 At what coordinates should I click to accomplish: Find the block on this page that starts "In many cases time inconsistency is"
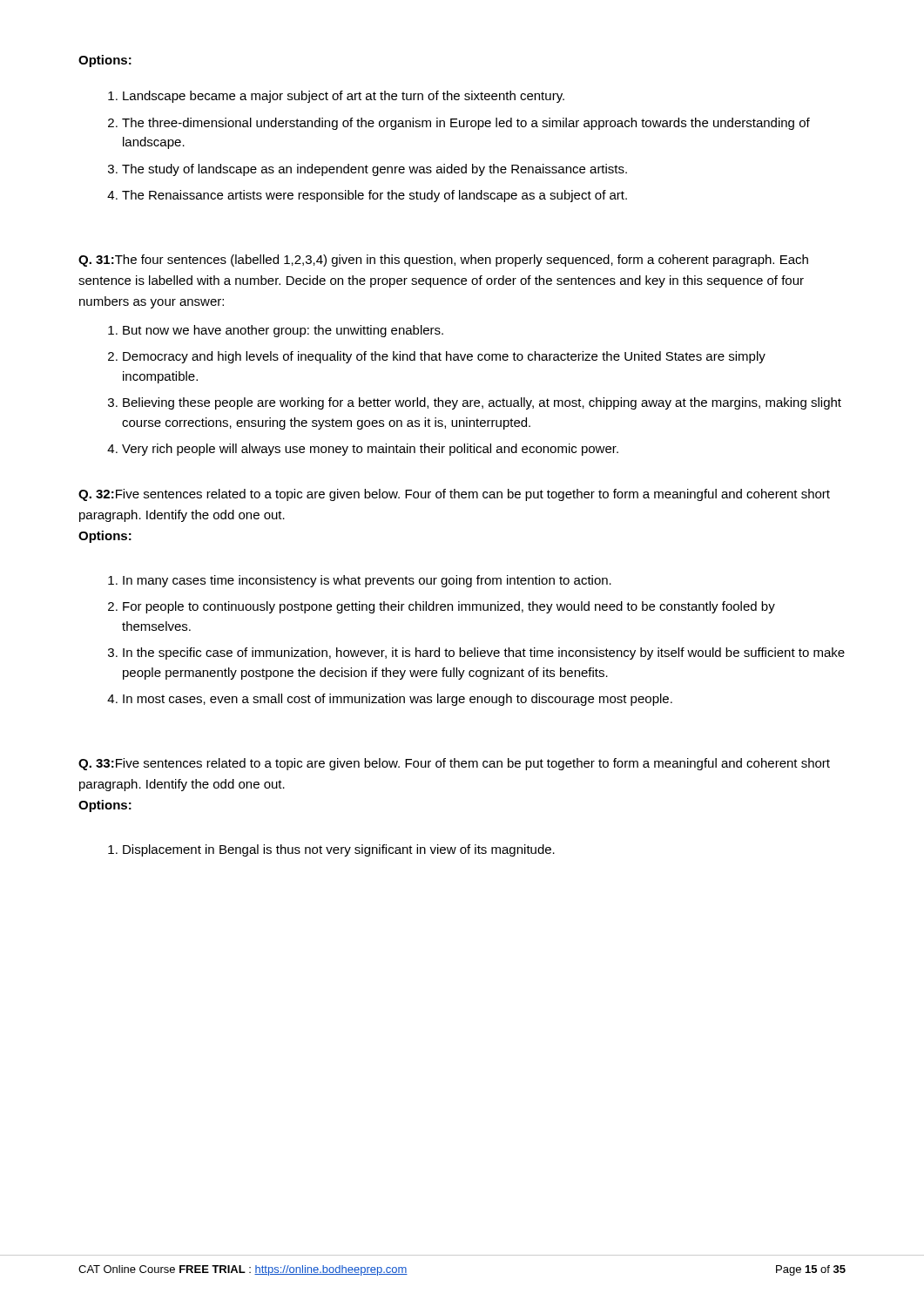(x=484, y=580)
